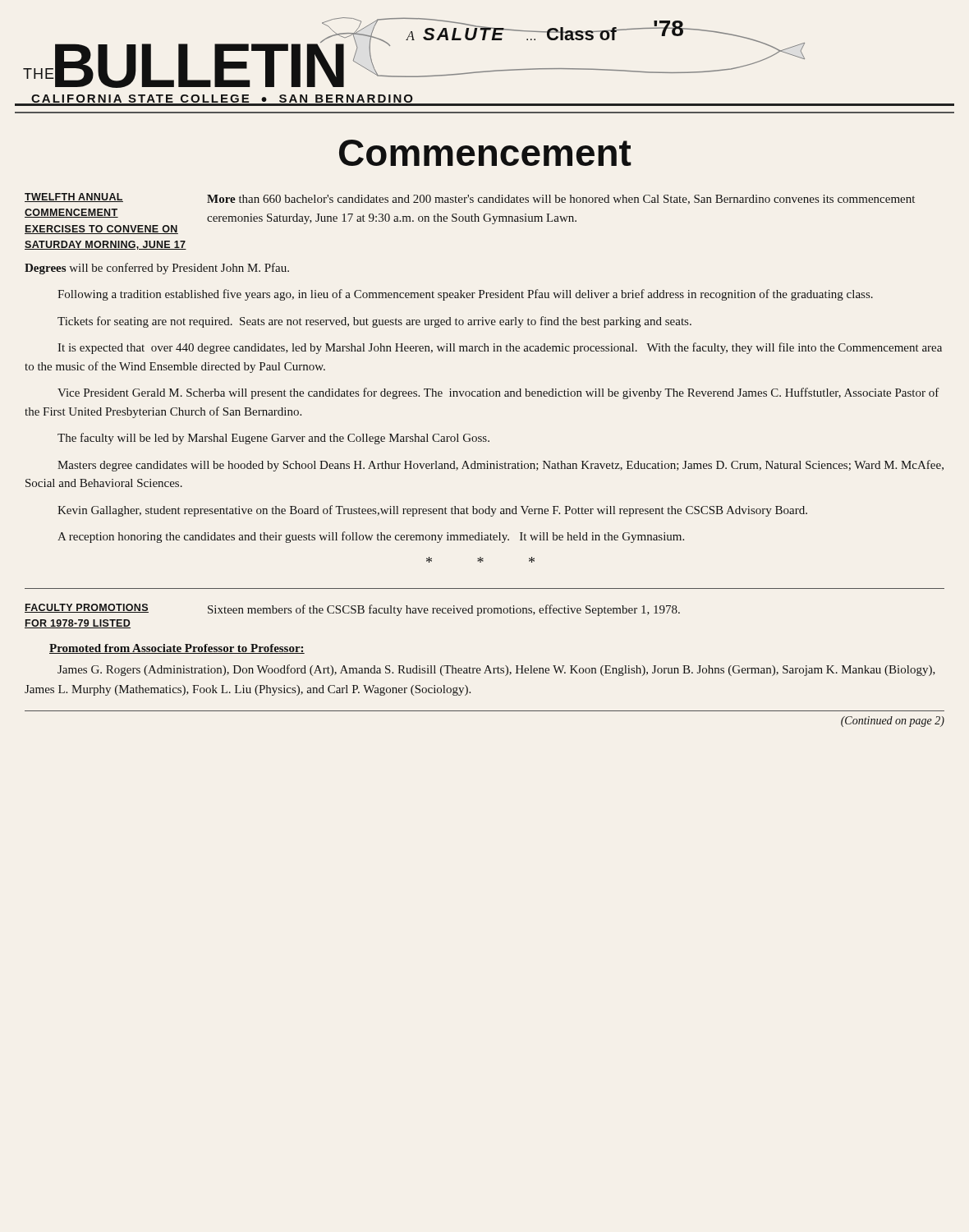
Task: Click on the text block that says "Degrees will be conferred by President John"
Action: pos(157,267)
